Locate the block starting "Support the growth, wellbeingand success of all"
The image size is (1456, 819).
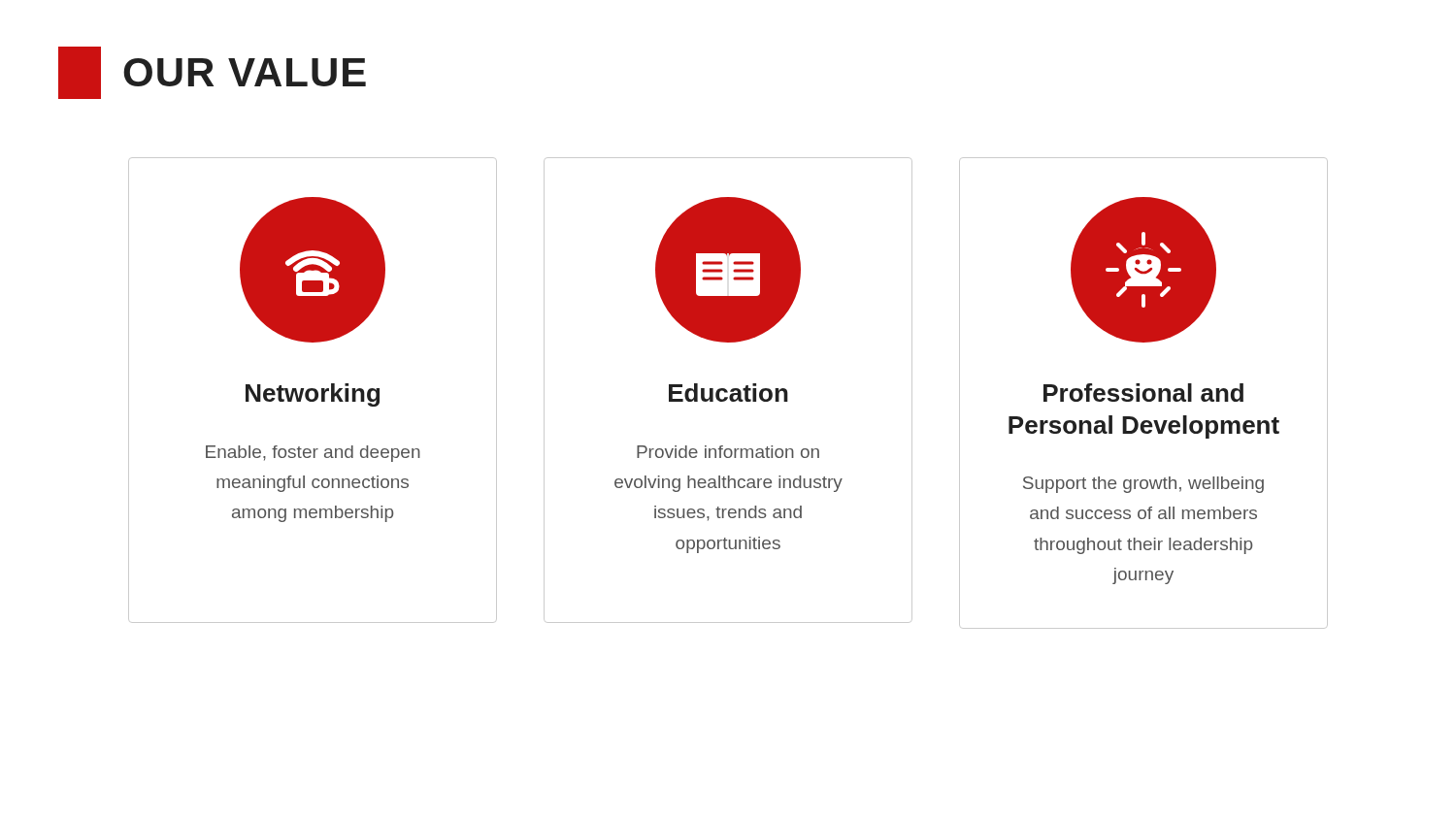coord(1143,528)
